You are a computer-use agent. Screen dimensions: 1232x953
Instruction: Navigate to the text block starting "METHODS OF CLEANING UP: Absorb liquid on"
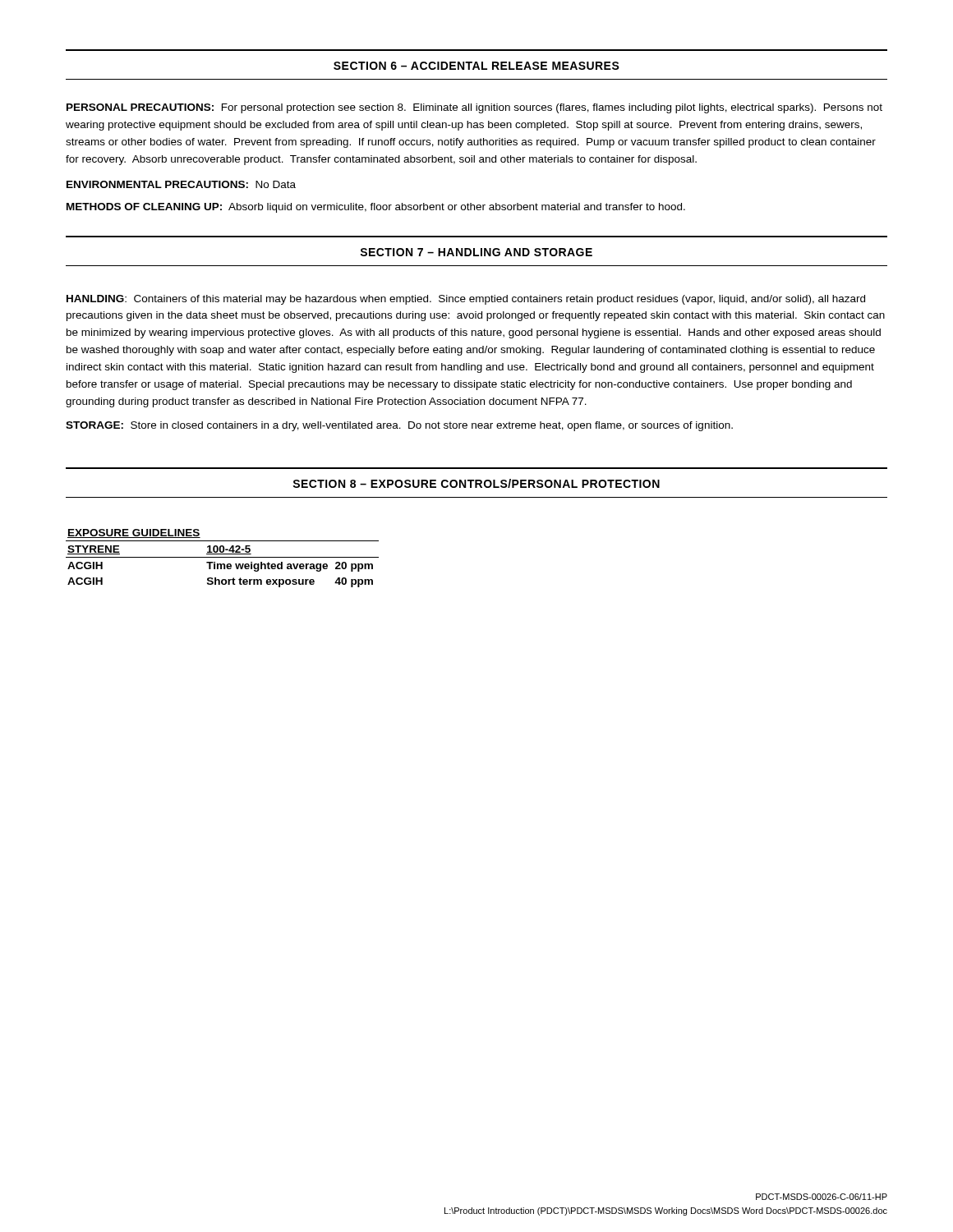(376, 206)
